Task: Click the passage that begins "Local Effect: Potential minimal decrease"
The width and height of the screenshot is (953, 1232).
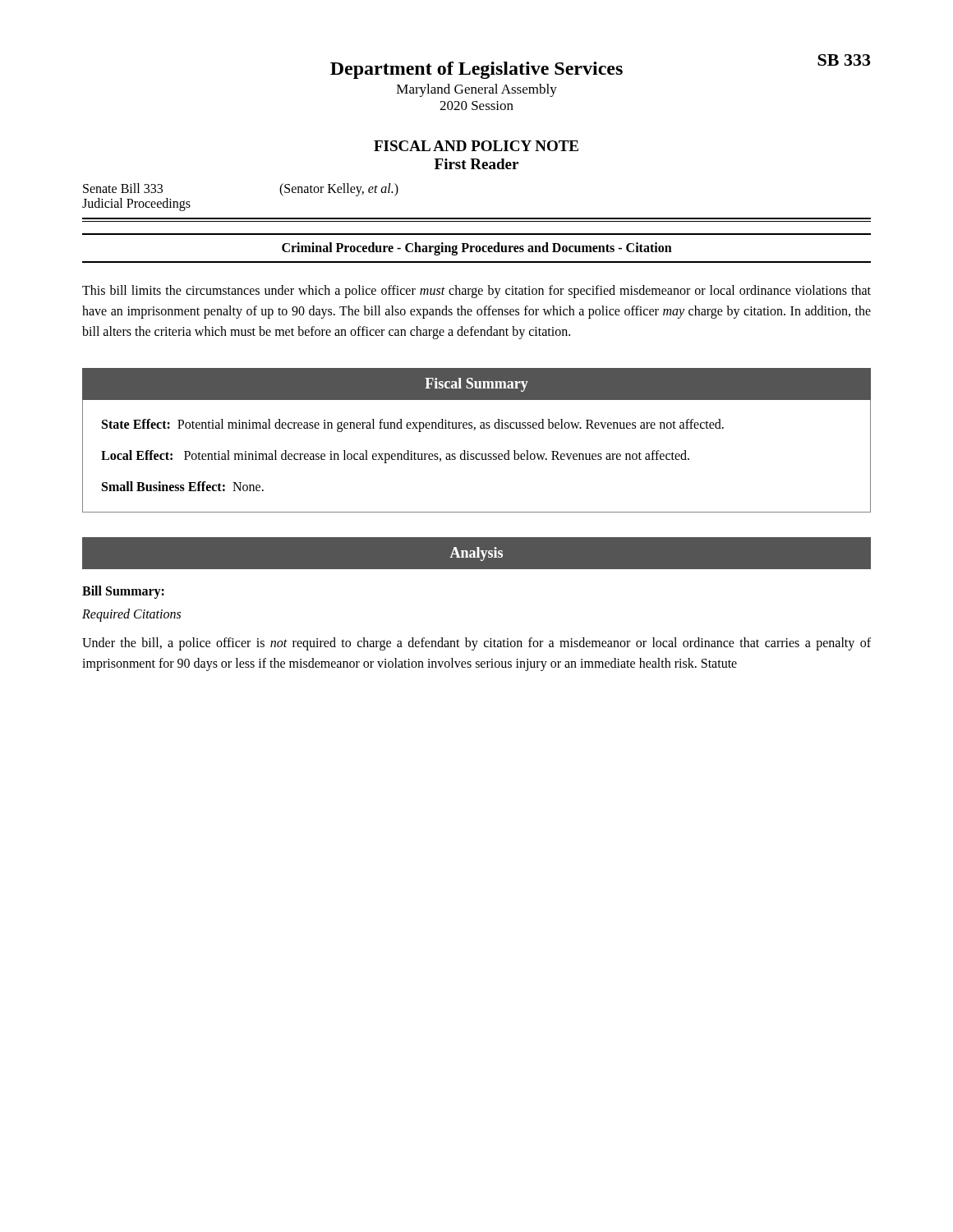Action: pos(396,456)
